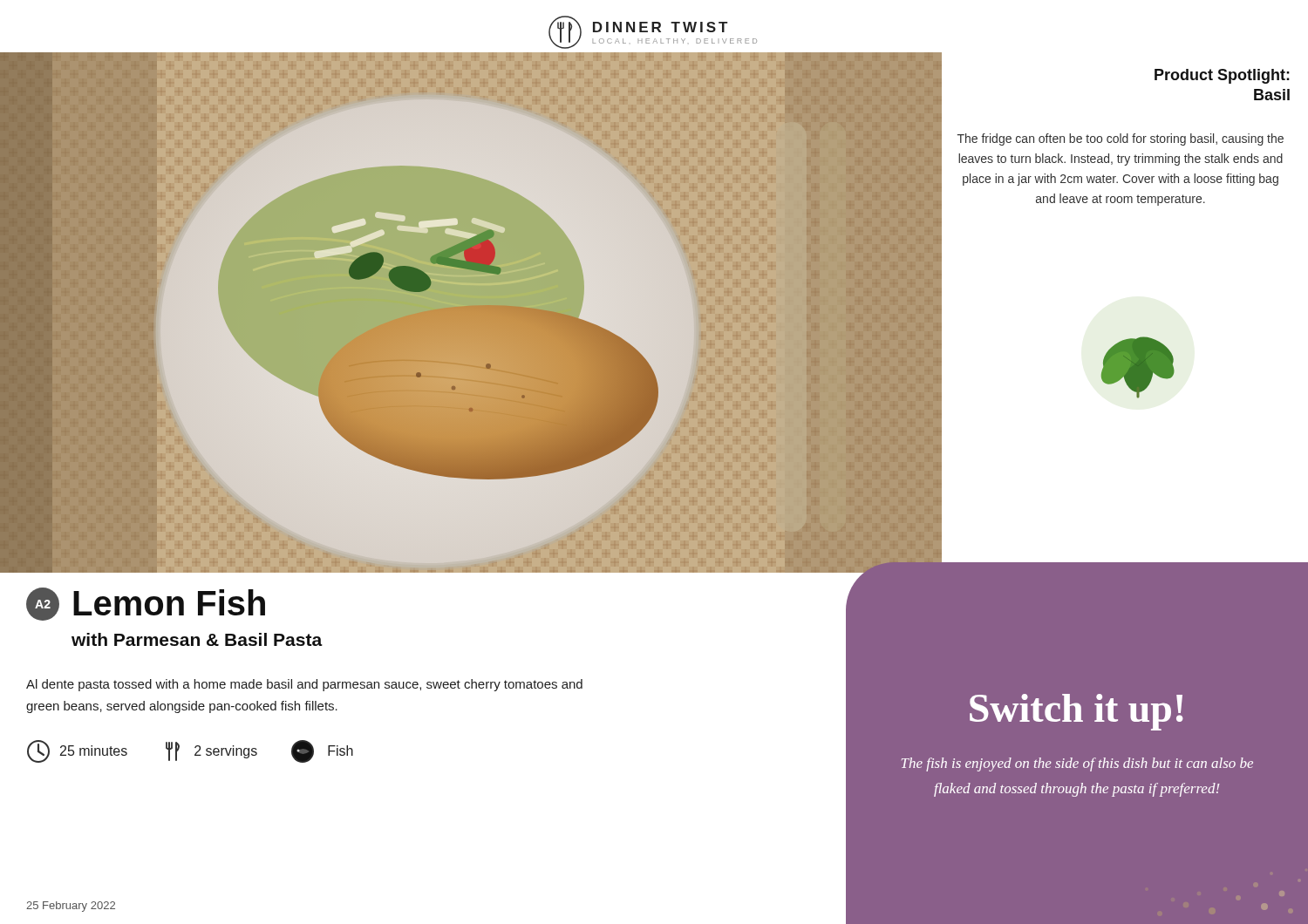Click on the photo

[471, 312]
